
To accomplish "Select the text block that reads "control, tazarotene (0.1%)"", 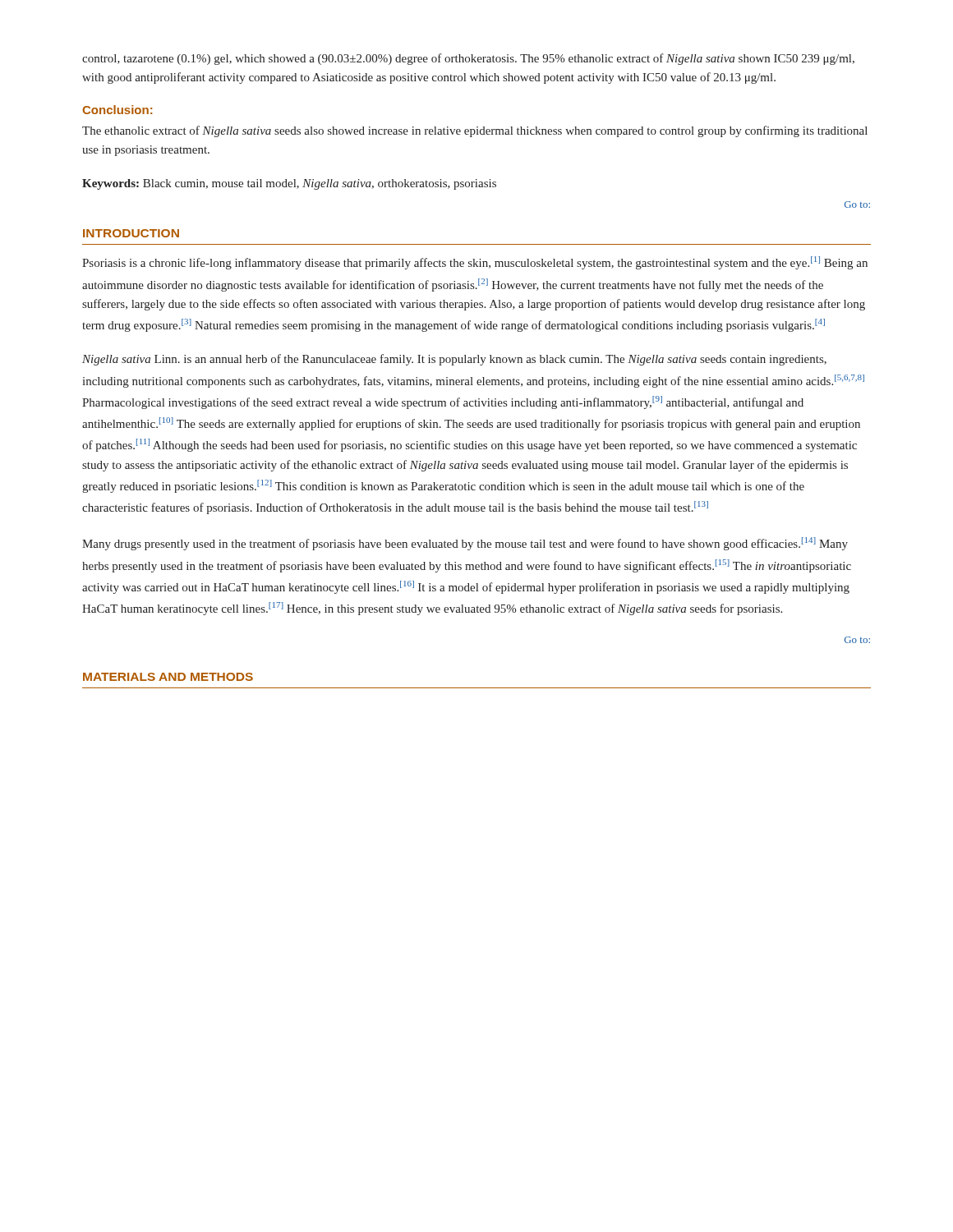I will point(469,68).
